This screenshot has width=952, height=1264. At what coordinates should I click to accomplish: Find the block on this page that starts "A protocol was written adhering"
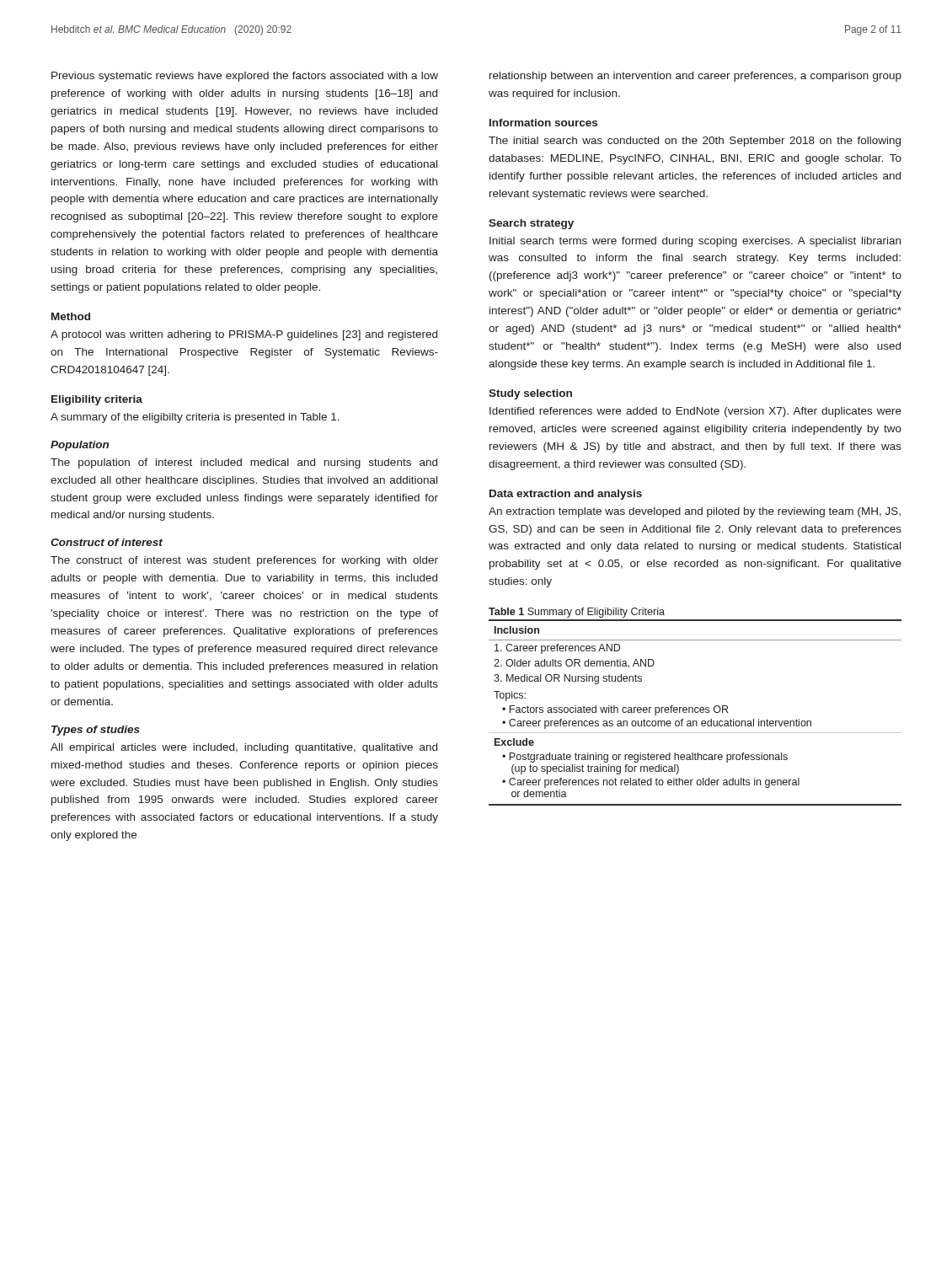pos(244,353)
